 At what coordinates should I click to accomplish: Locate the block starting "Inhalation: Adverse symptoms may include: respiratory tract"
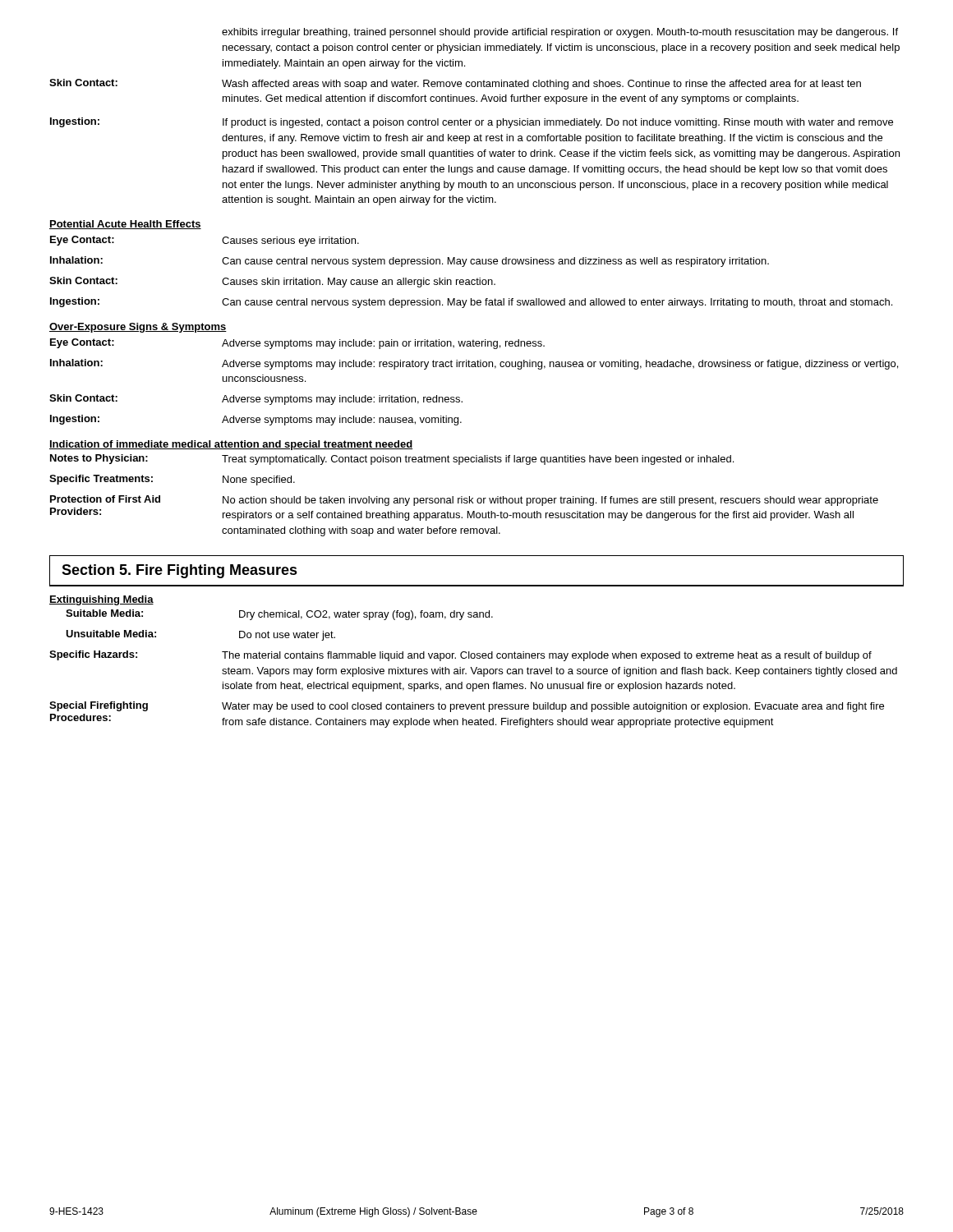click(476, 372)
